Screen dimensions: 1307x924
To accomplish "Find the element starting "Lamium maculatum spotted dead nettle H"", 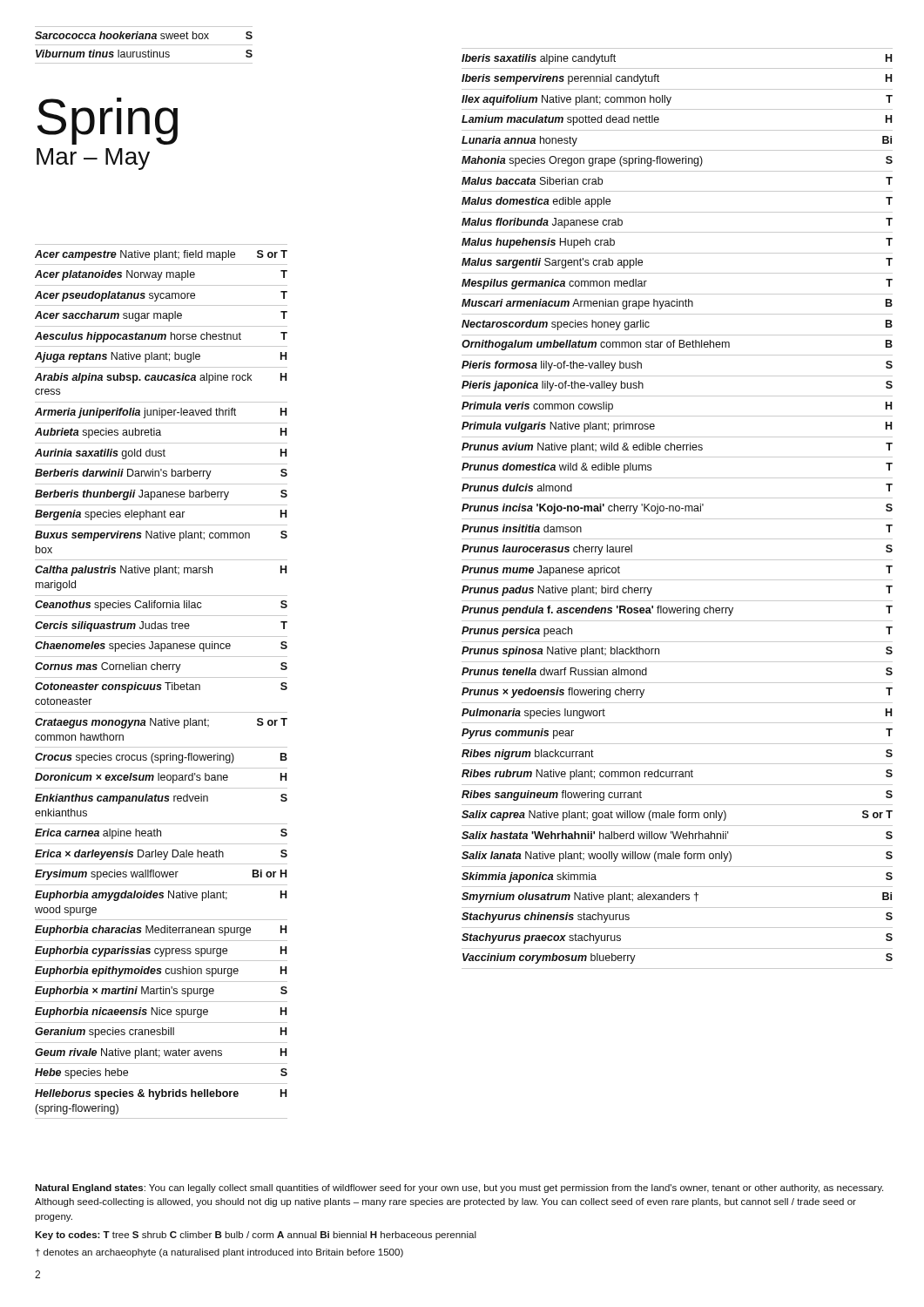I will point(677,120).
